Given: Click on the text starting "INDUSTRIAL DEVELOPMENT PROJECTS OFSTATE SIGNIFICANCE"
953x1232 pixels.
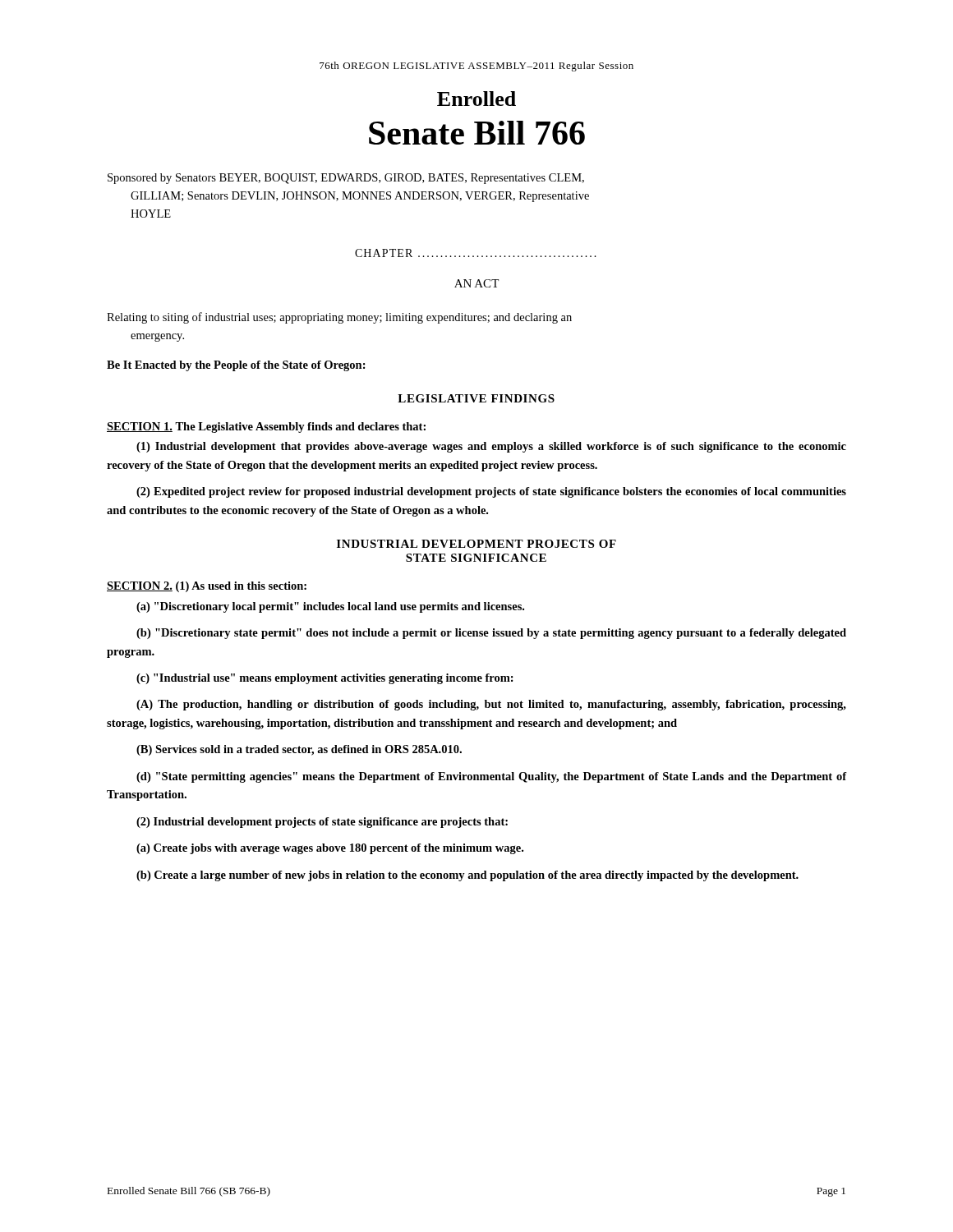Looking at the screenshot, I should (476, 551).
